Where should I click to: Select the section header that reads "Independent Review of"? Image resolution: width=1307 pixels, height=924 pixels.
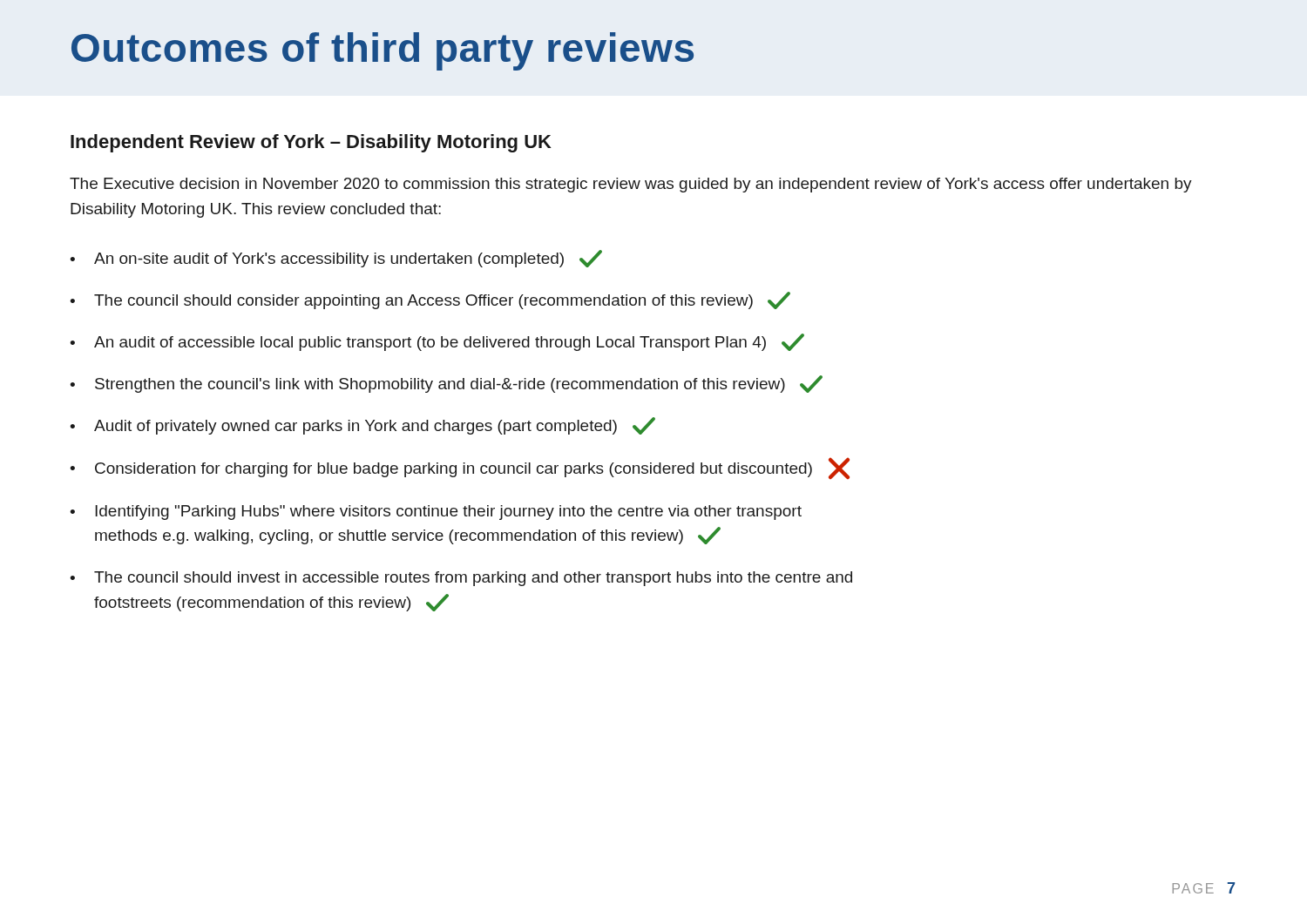pyautogui.click(x=311, y=142)
